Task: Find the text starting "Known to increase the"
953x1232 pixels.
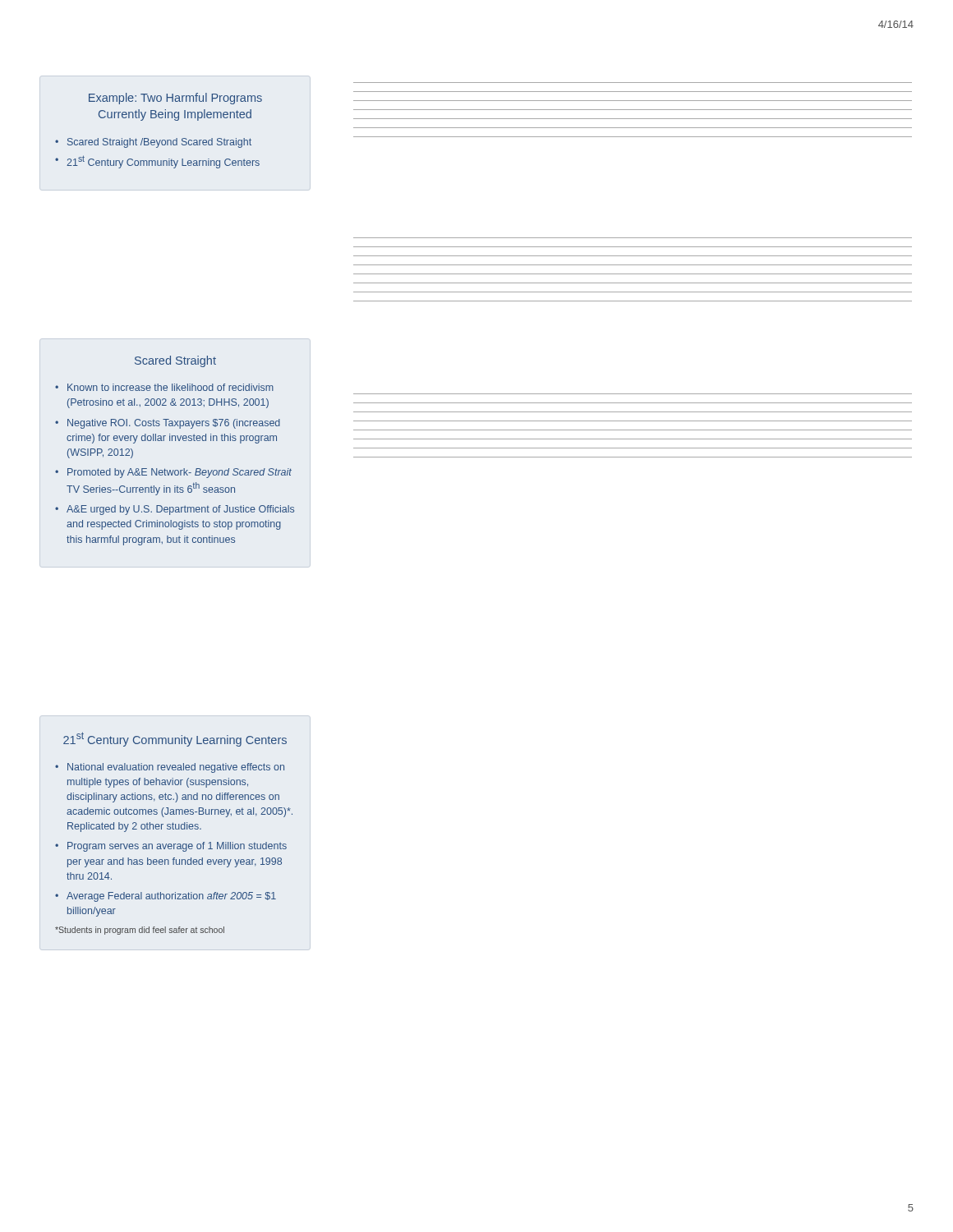Action: [170, 395]
